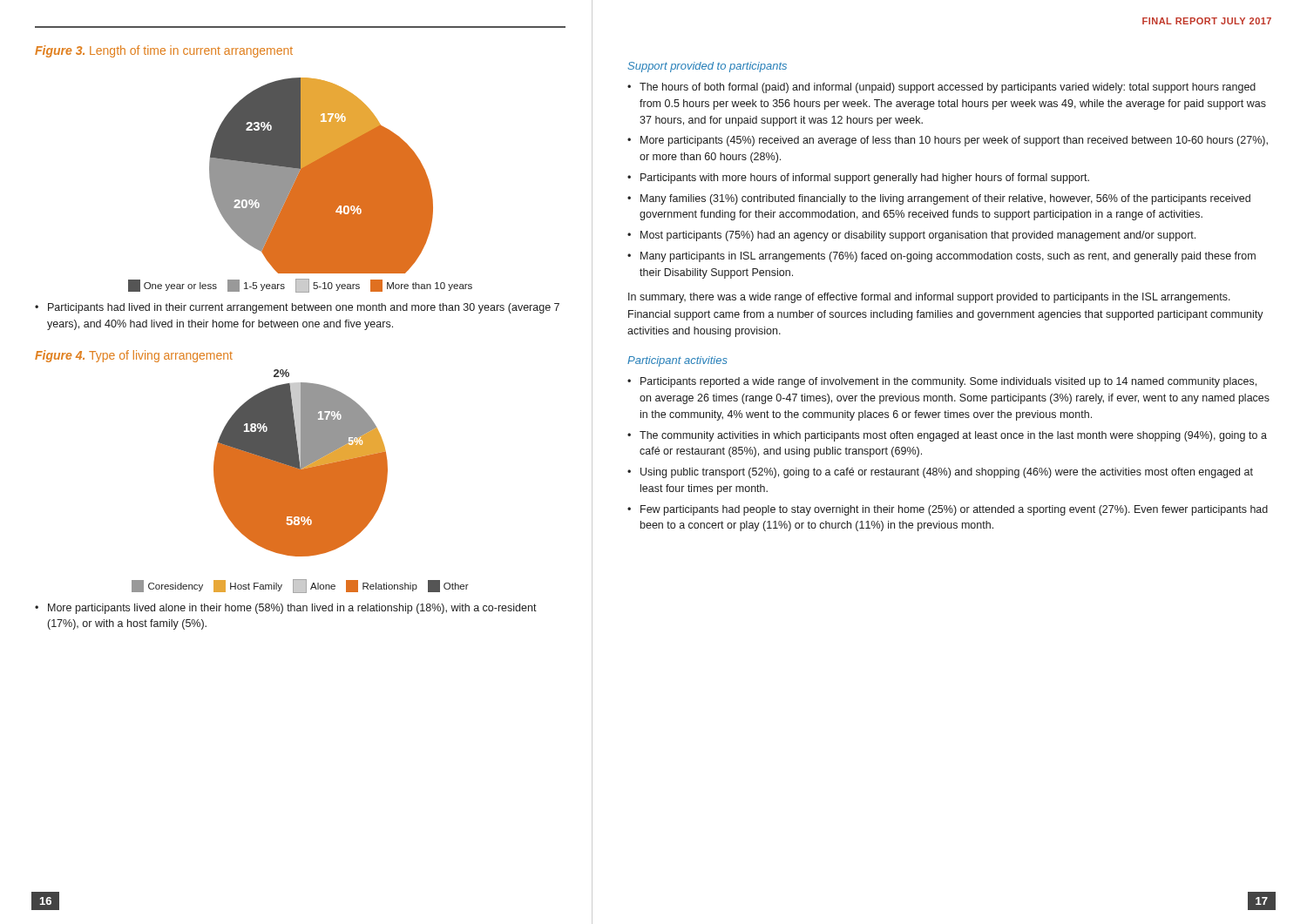This screenshot has height=924, width=1307.
Task: Navigate to the passage starting "Participants with more hours"
Action: (865, 177)
